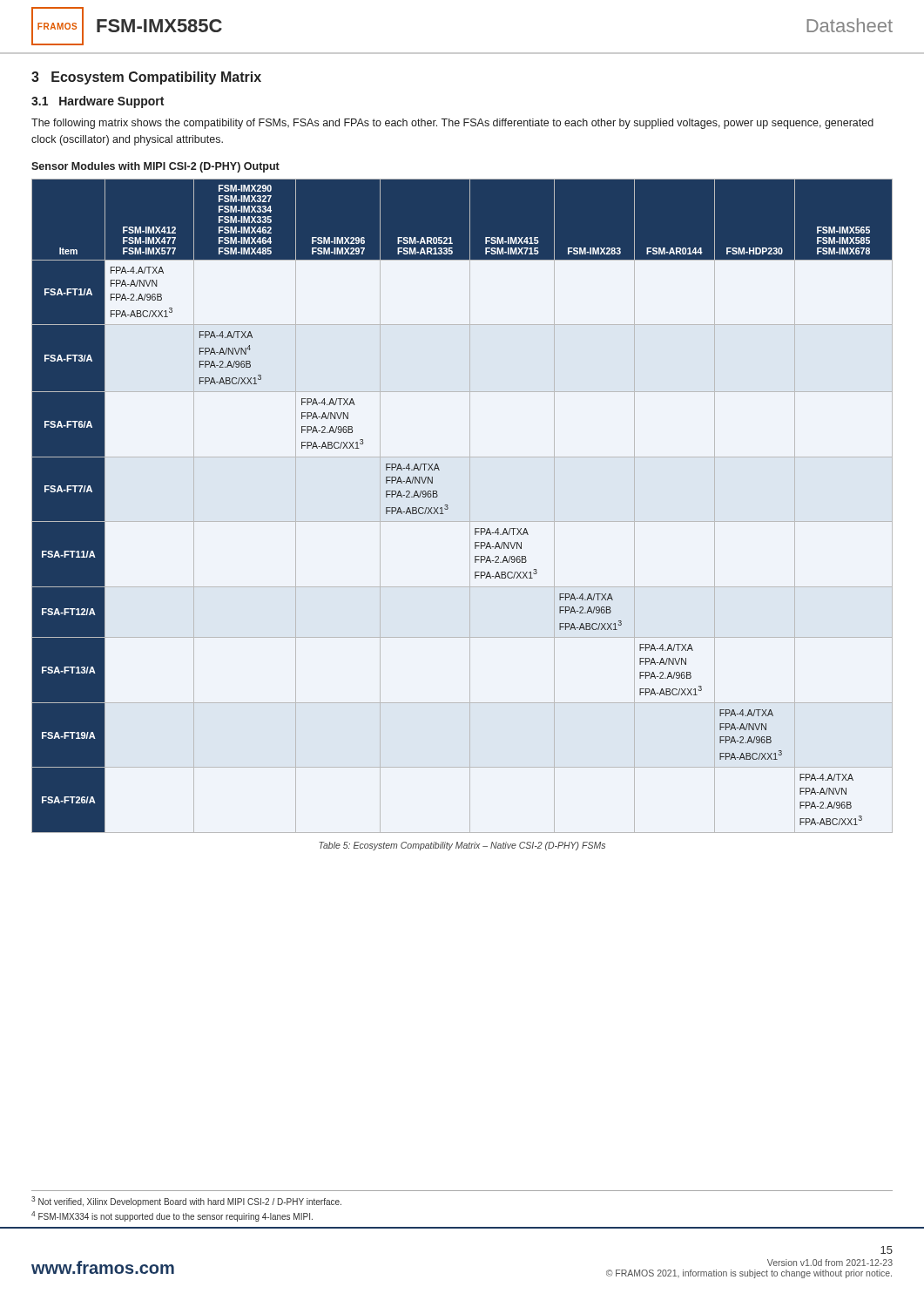The width and height of the screenshot is (924, 1307).
Task: Select the footnote with the text "4 FSM-IMX334 is not supported due"
Action: tap(172, 1215)
